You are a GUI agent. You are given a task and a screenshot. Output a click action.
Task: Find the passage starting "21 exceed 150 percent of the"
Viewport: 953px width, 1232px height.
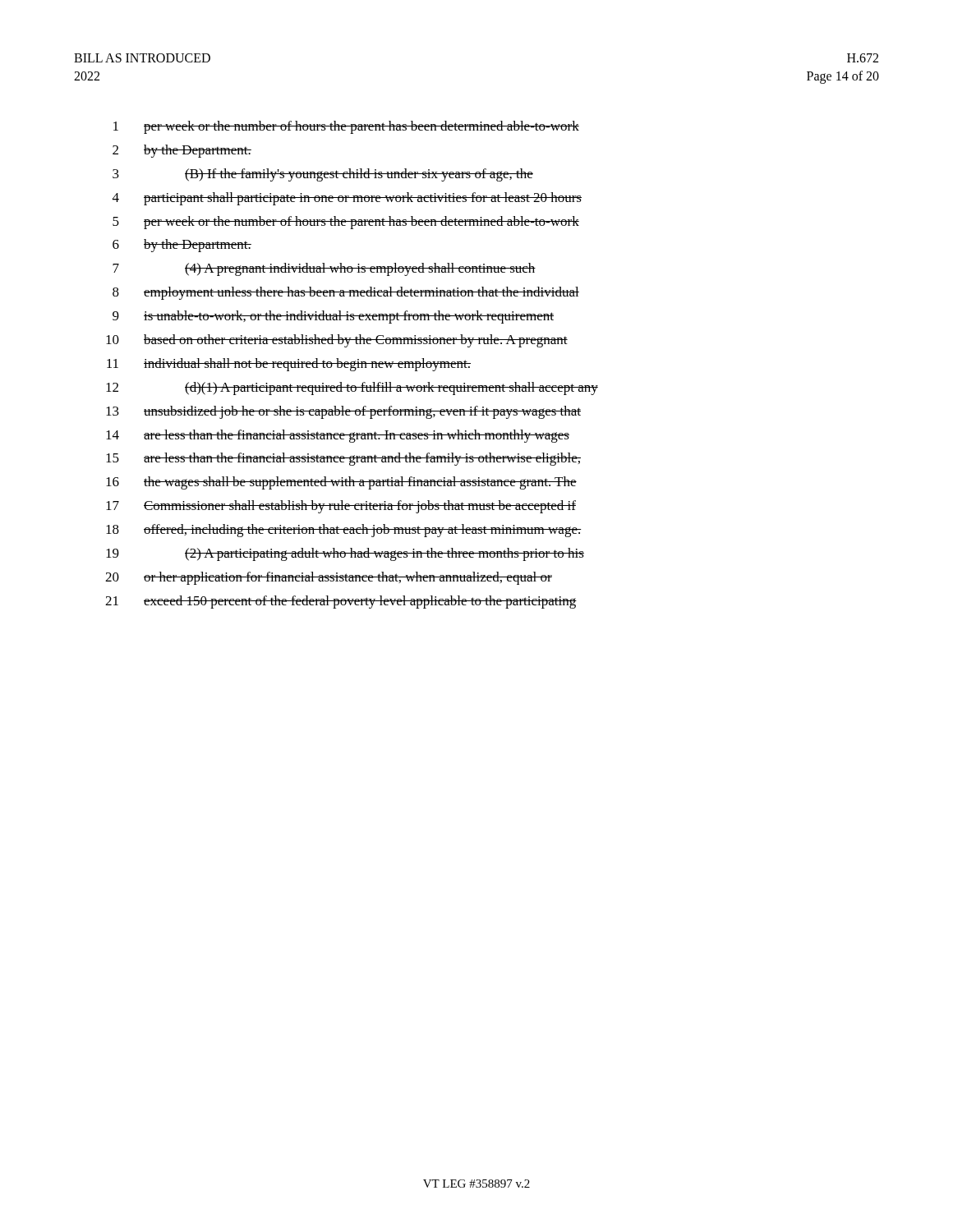pos(476,601)
